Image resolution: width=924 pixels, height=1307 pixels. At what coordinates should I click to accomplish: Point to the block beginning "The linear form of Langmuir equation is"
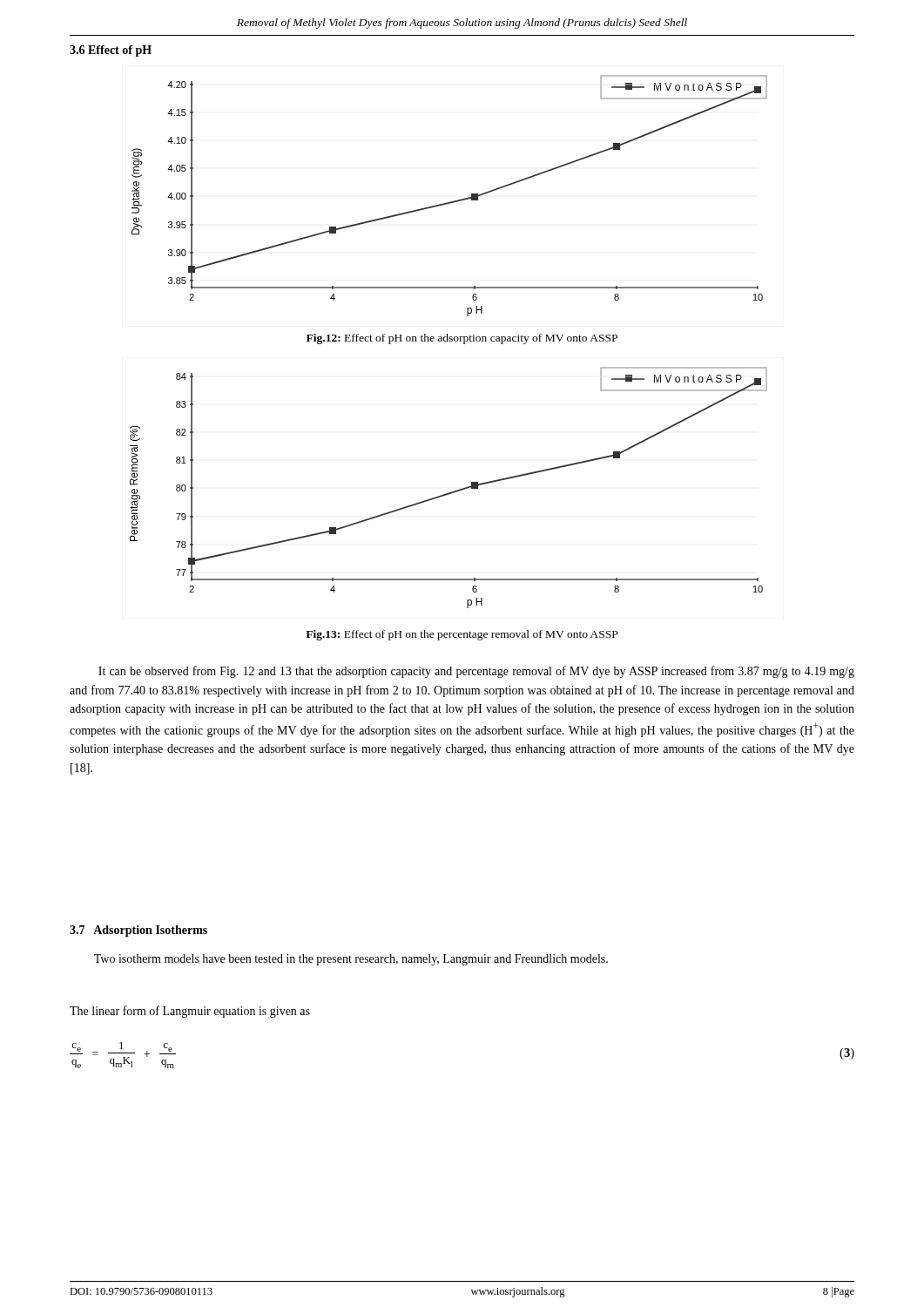tap(190, 1011)
